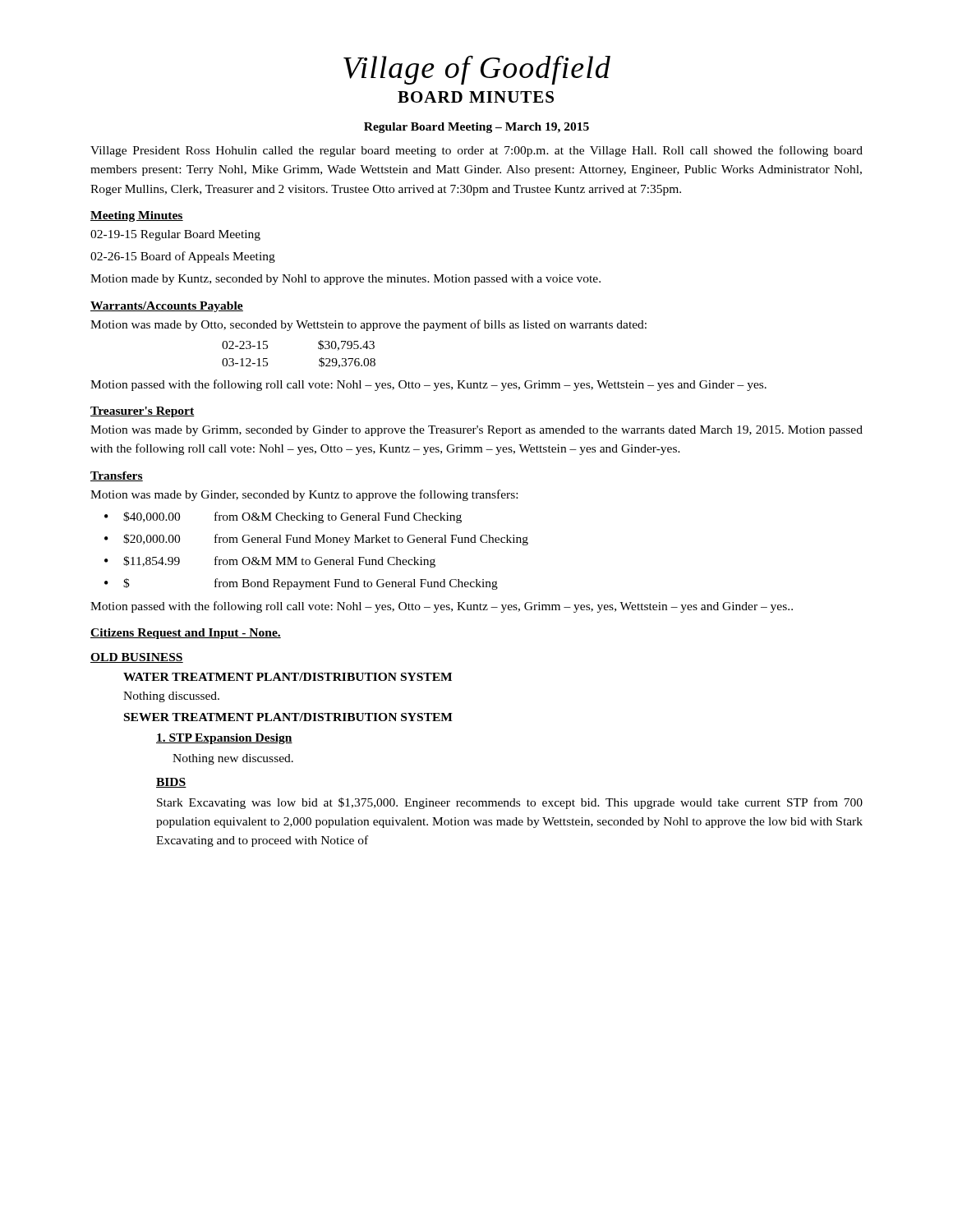Click where it says "Village of Goodfield"
The image size is (953, 1232).
pos(476,67)
